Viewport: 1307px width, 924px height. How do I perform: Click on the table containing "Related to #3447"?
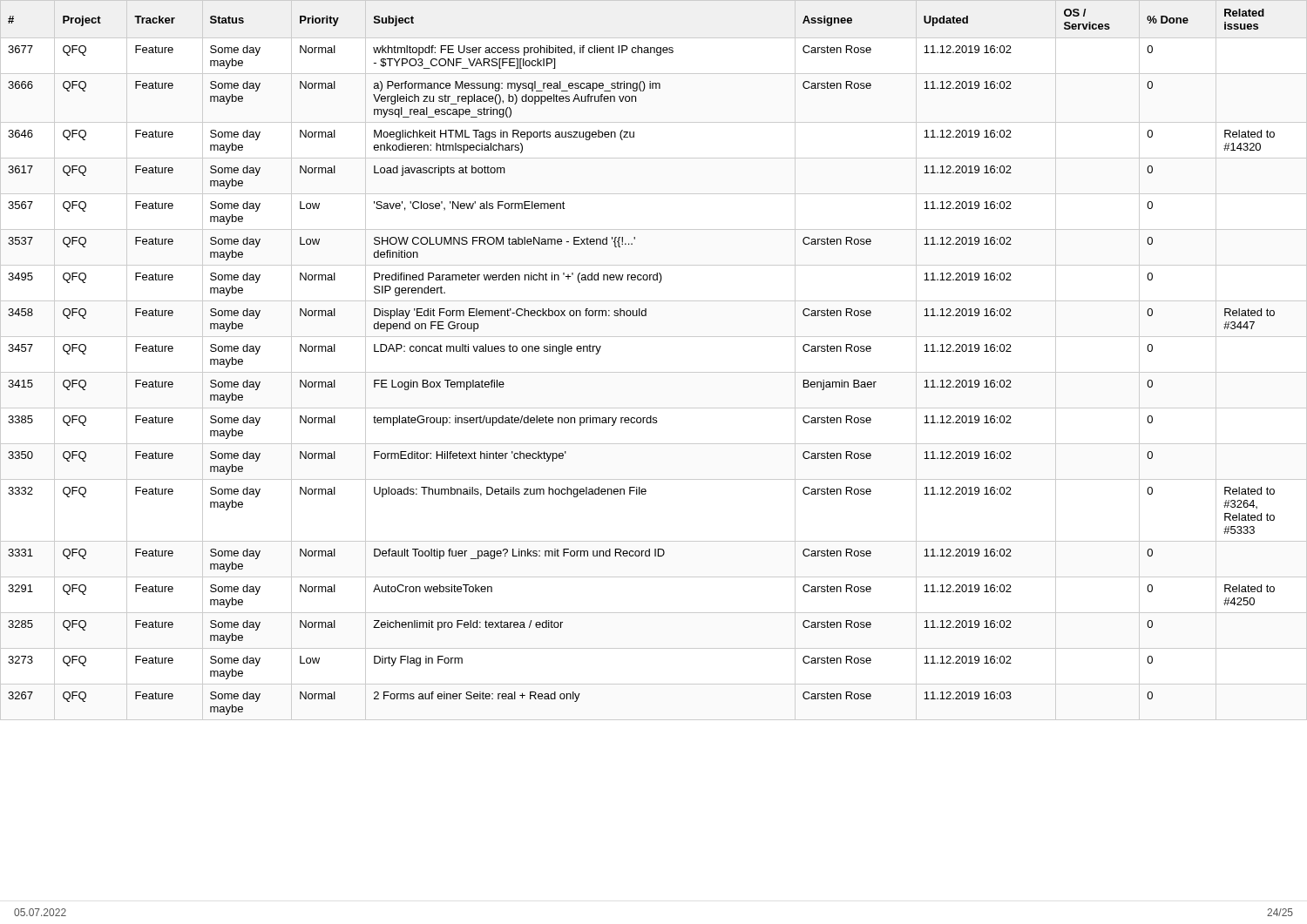[x=654, y=360]
